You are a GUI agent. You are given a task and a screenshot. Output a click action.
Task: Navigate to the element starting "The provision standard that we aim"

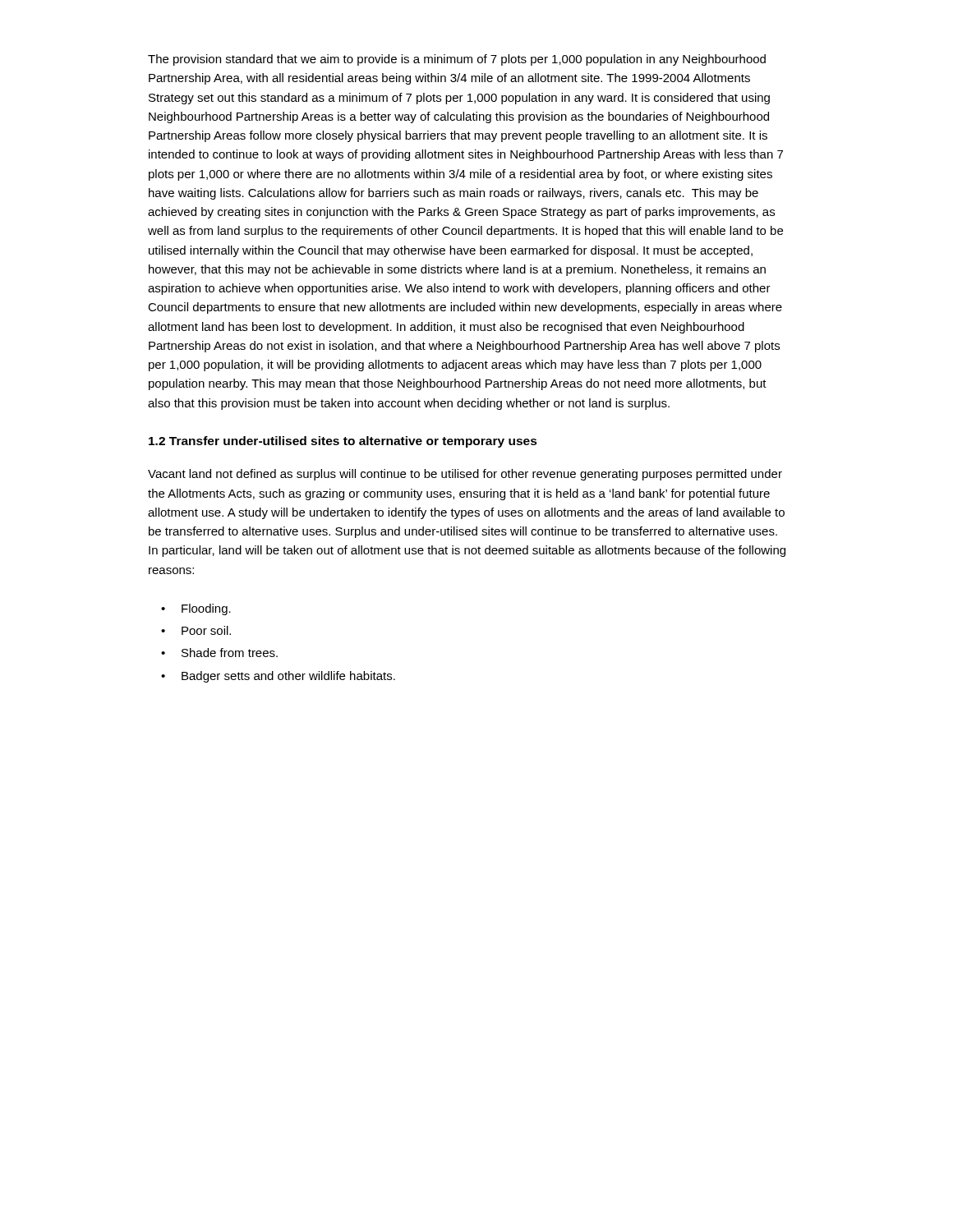[466, 231]
